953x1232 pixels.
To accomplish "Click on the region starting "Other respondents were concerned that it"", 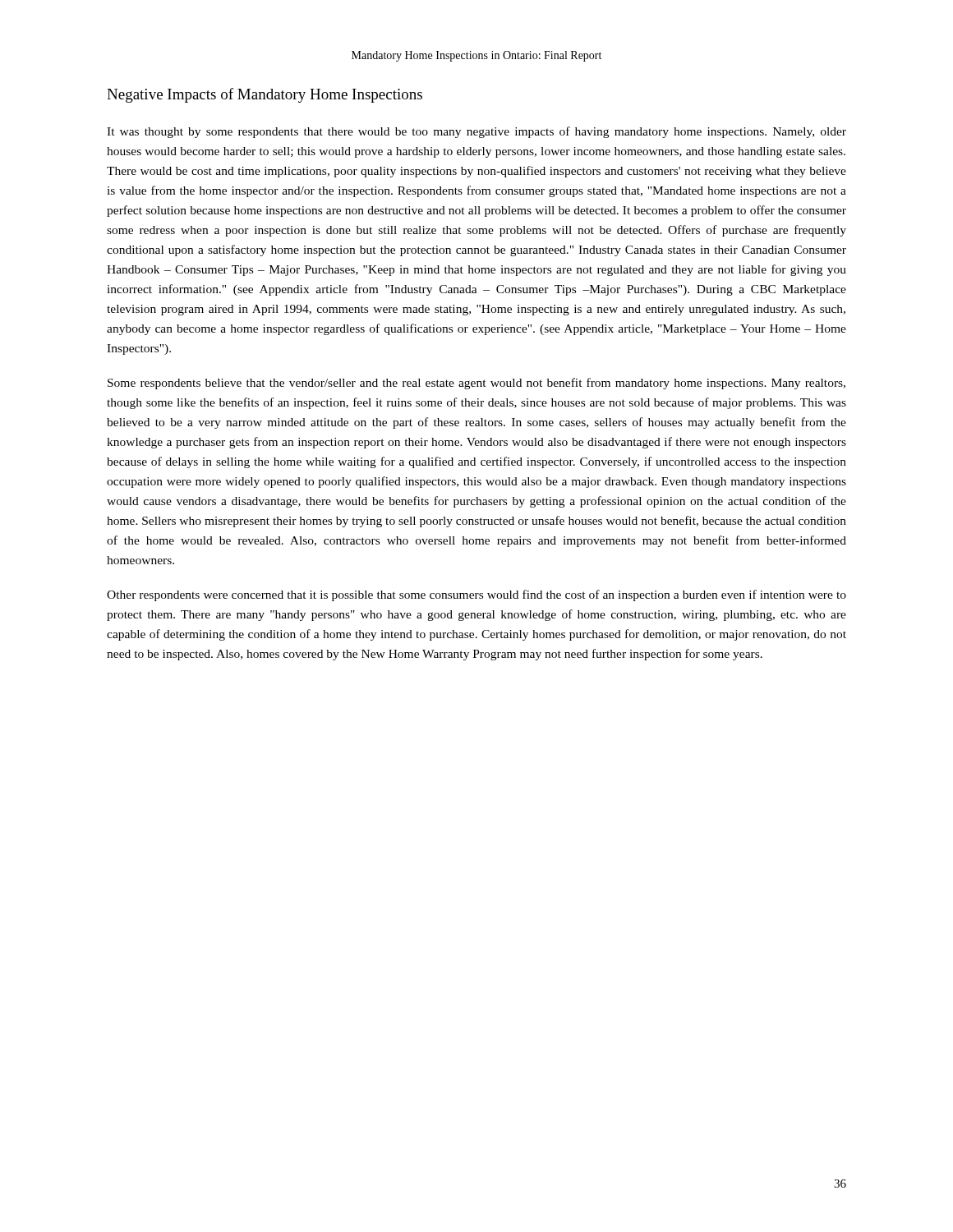I will click(476, 624).
